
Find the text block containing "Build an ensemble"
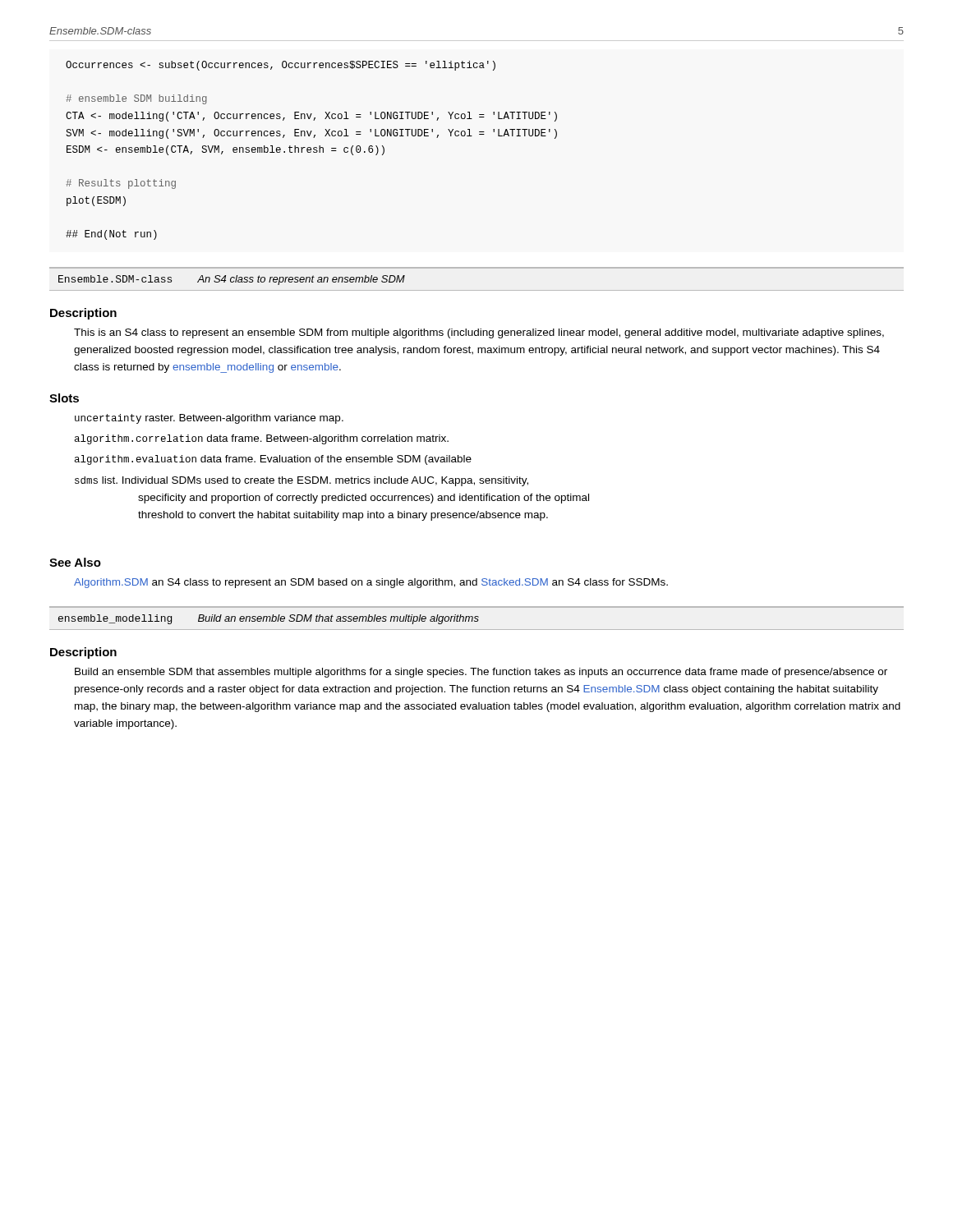pyautogui.click(x=487, y=697)
